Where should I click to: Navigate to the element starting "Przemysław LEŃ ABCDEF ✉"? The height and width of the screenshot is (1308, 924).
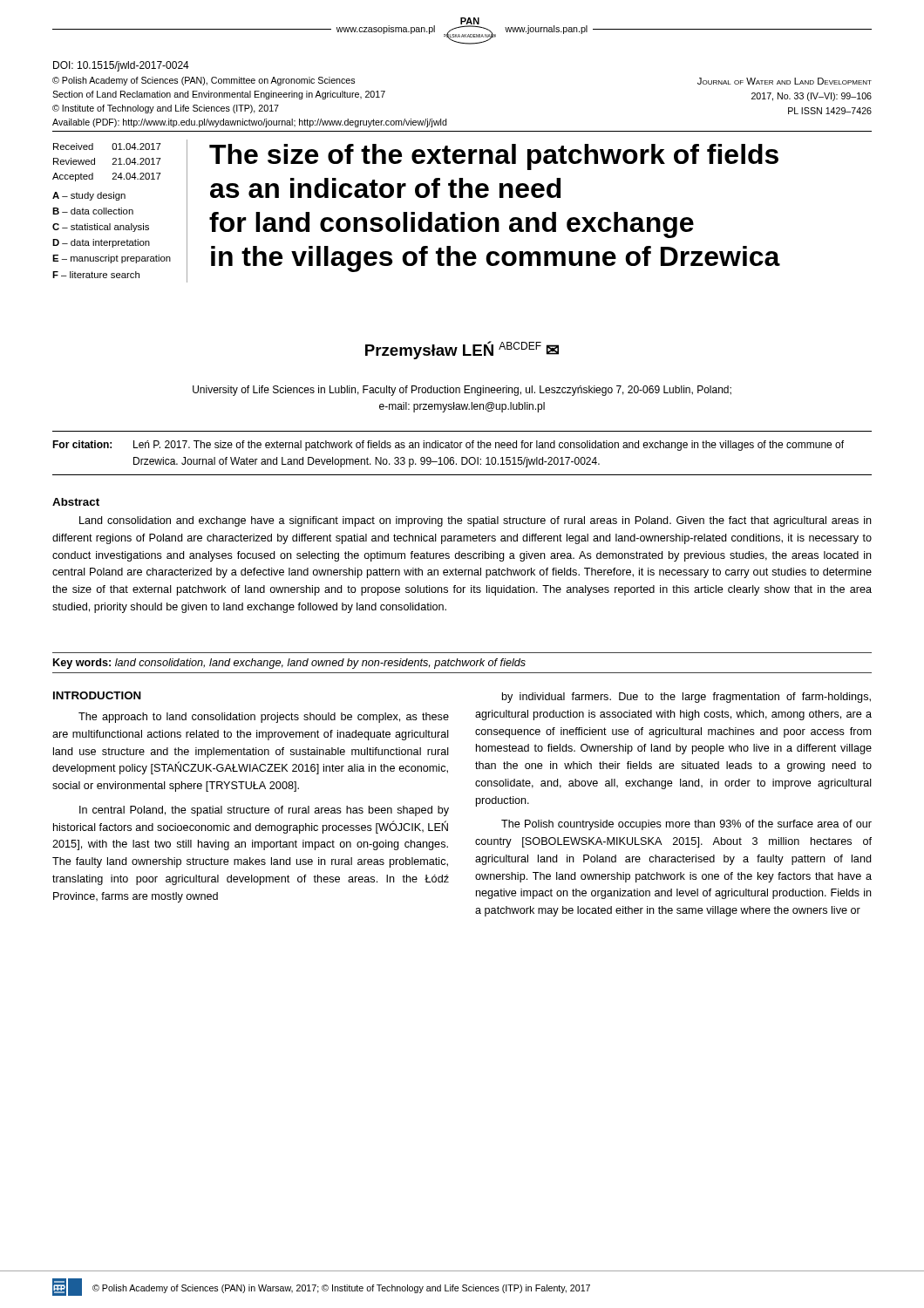coord(462,350)
